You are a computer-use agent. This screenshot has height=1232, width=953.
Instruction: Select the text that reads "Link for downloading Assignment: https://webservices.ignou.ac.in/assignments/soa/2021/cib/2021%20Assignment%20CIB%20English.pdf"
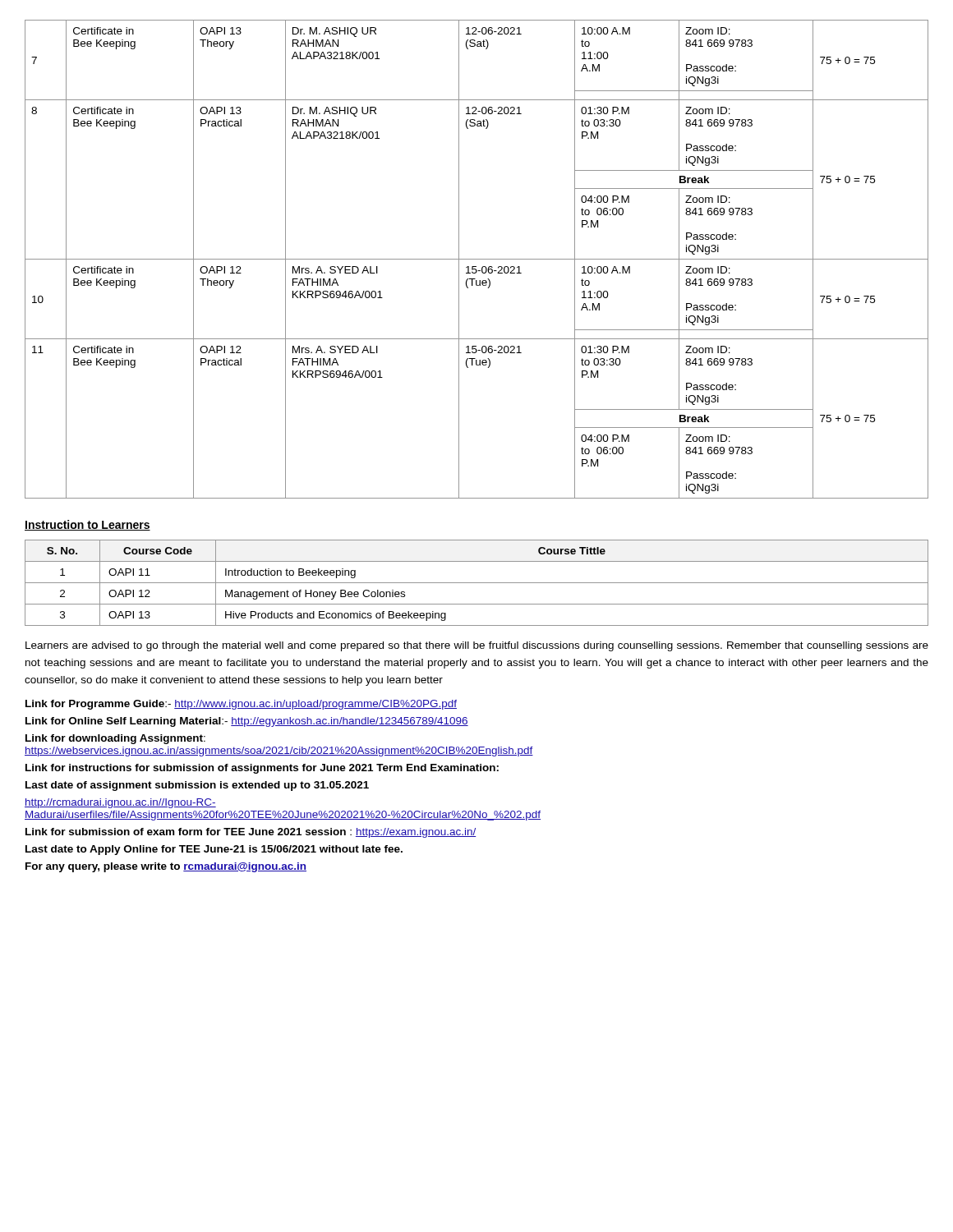click(x=279, y=744)
